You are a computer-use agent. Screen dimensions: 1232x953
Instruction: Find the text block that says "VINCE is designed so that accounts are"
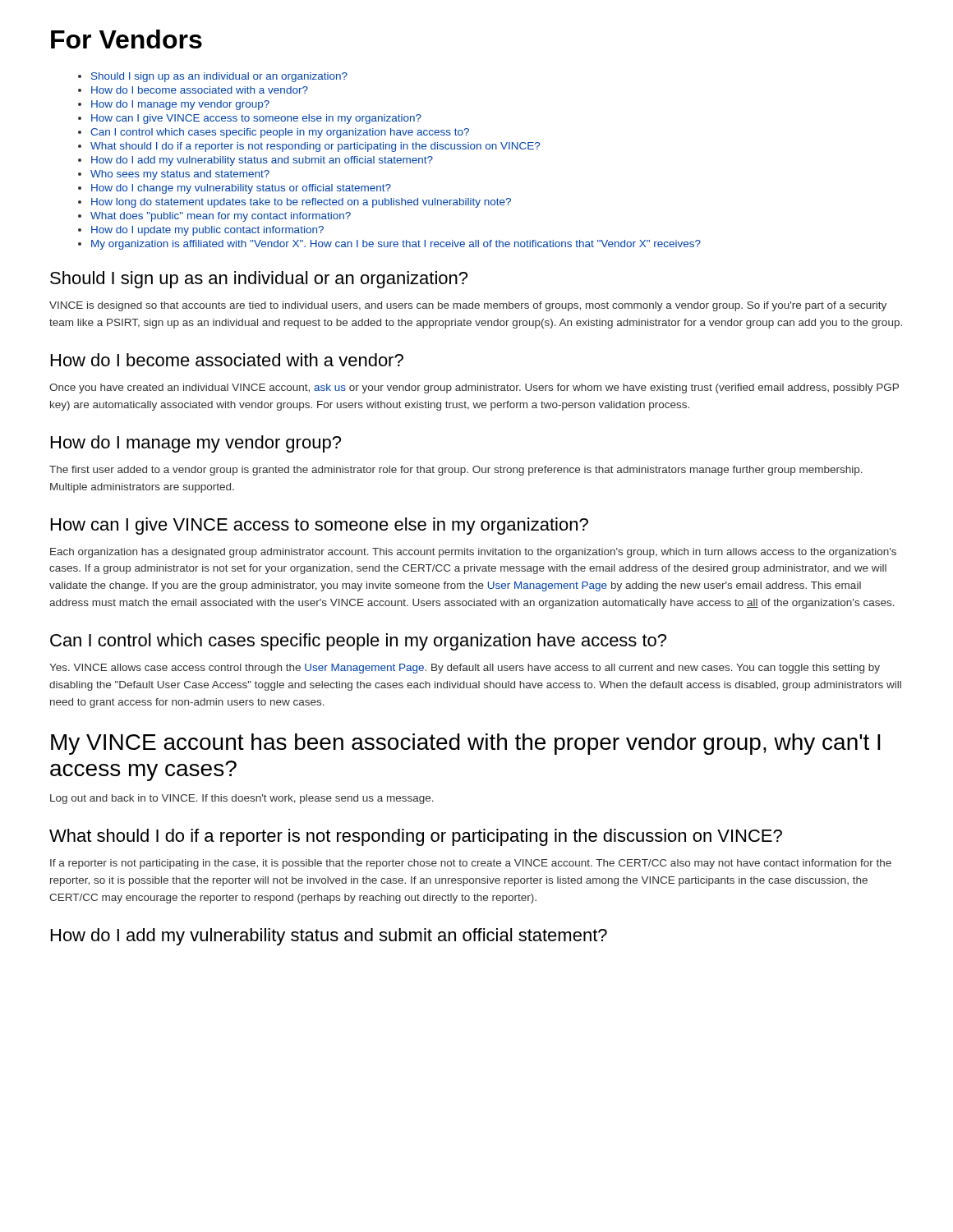pos(476,314)
